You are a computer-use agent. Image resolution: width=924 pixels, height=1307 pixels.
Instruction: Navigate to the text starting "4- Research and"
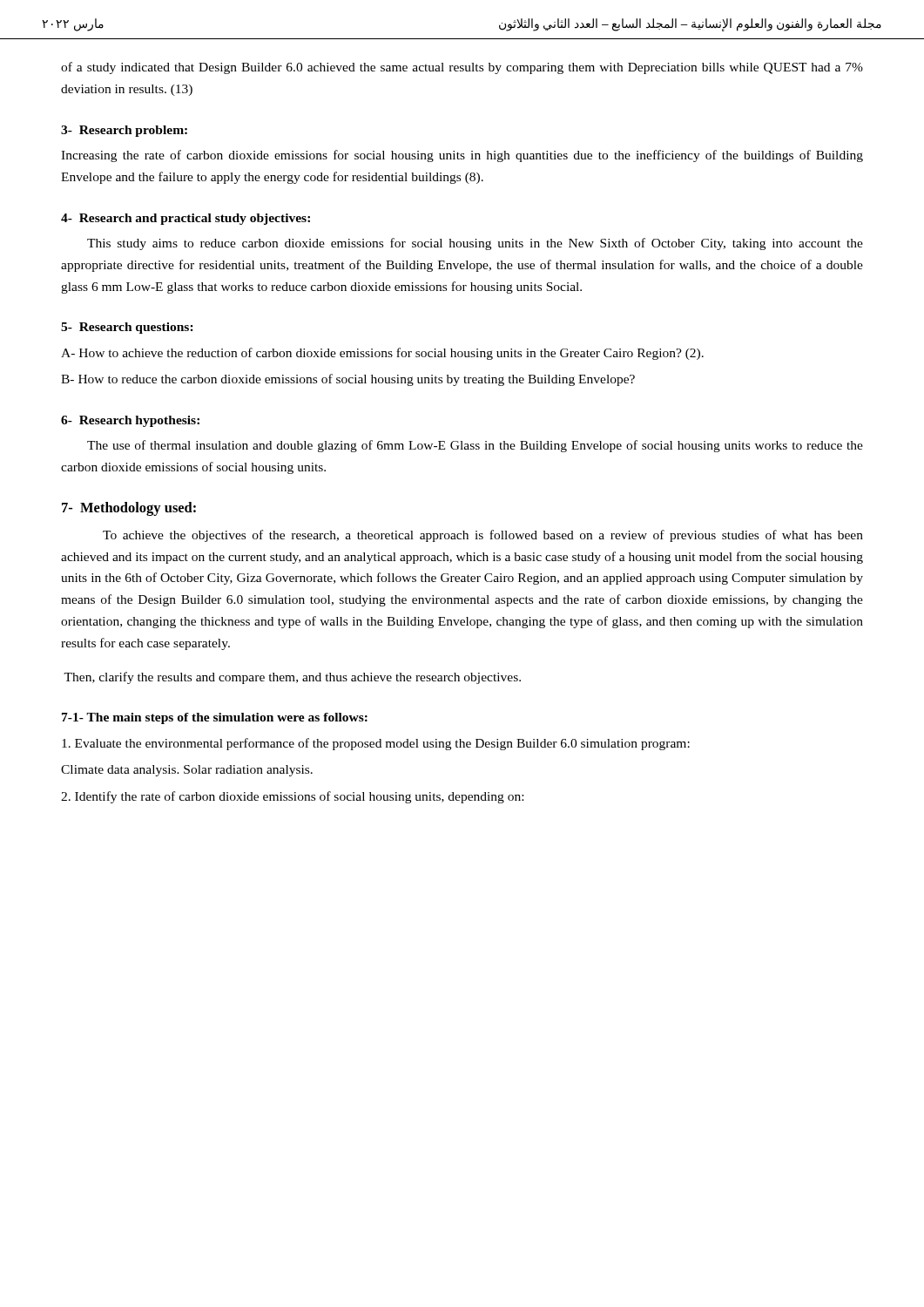pos(186,217)
